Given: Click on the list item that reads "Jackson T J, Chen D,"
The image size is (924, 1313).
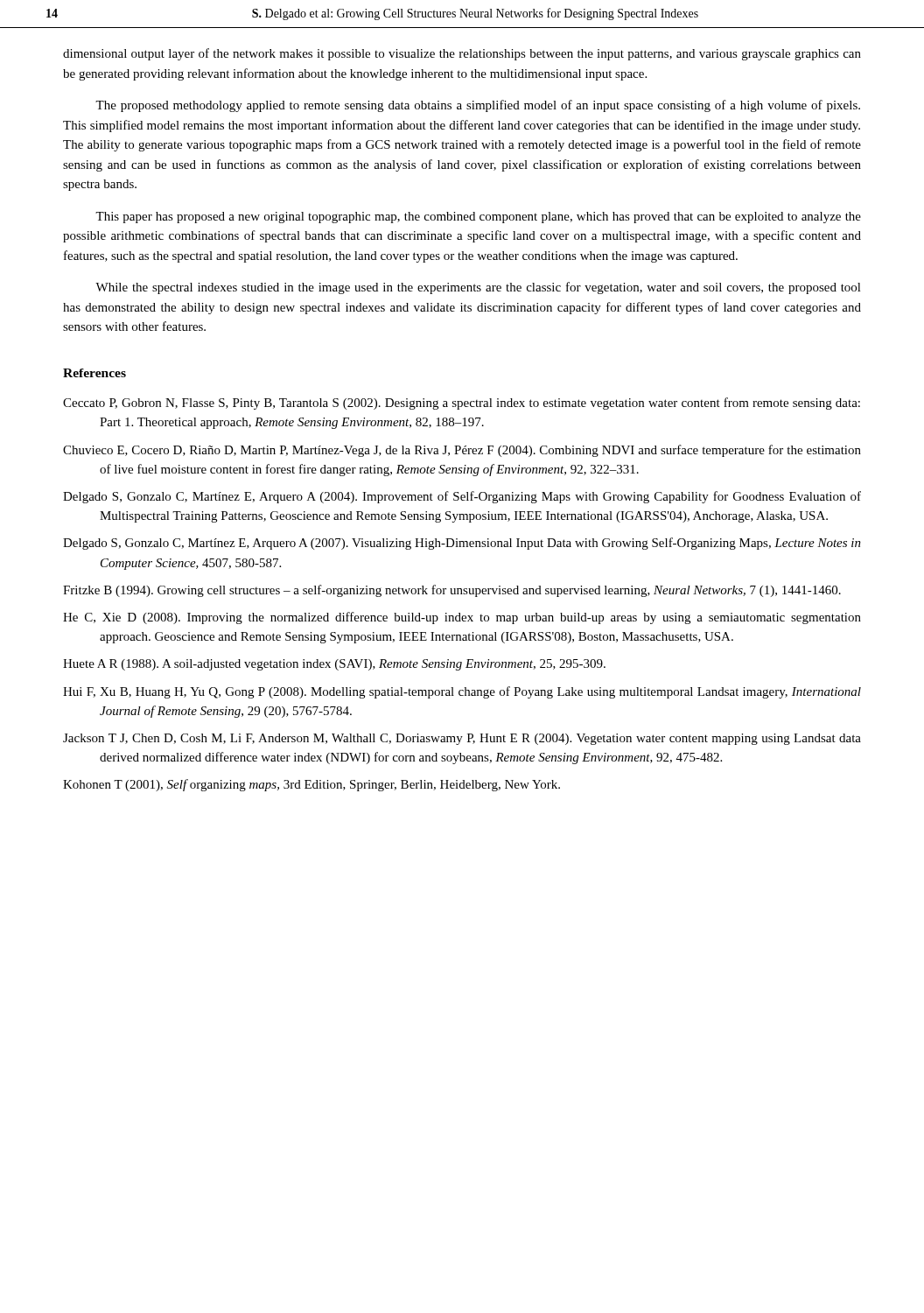Looking at the screenshot, I should 462,748.
